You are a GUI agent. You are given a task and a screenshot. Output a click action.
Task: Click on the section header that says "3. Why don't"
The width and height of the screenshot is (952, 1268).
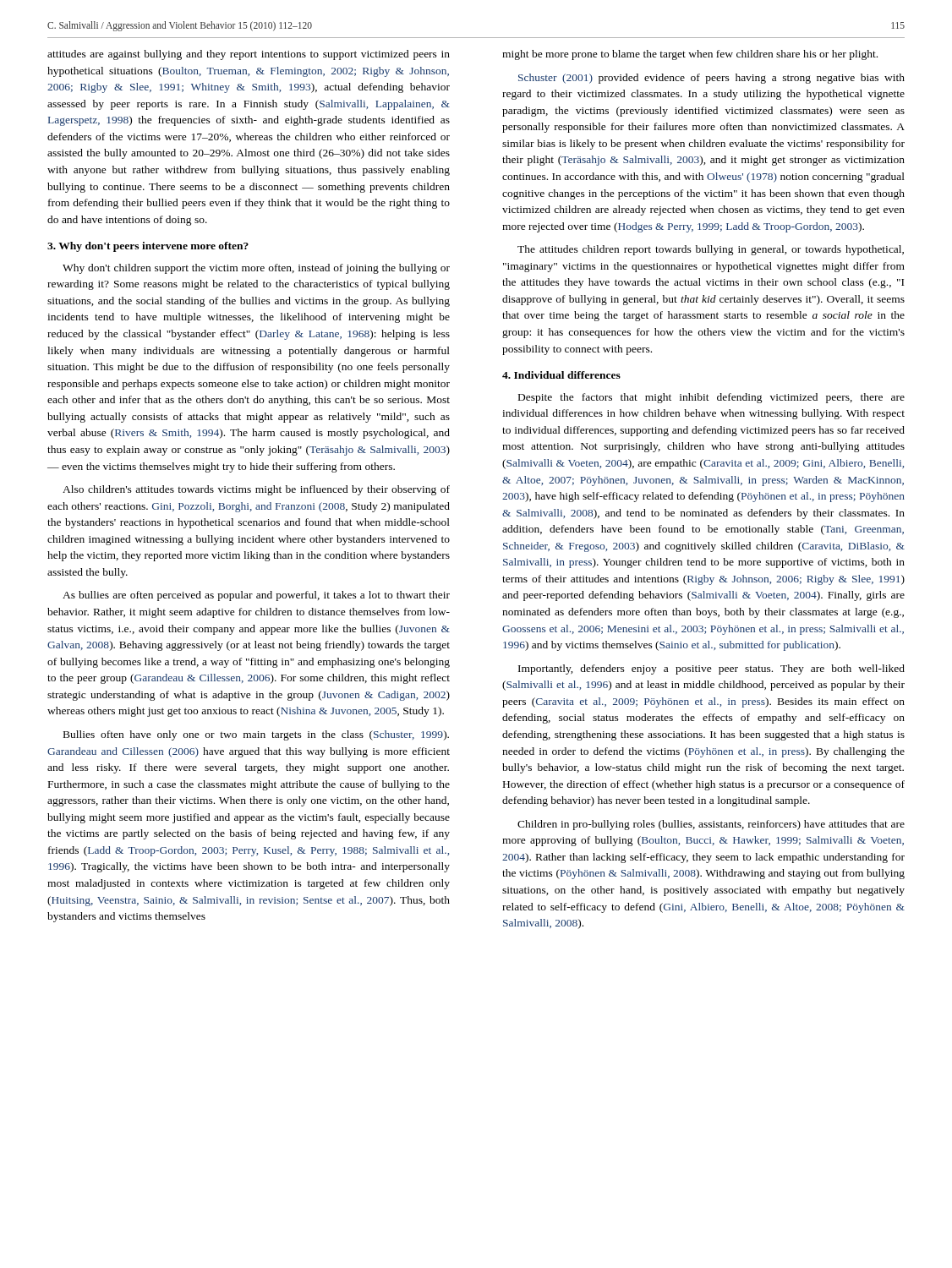point(148,246)
